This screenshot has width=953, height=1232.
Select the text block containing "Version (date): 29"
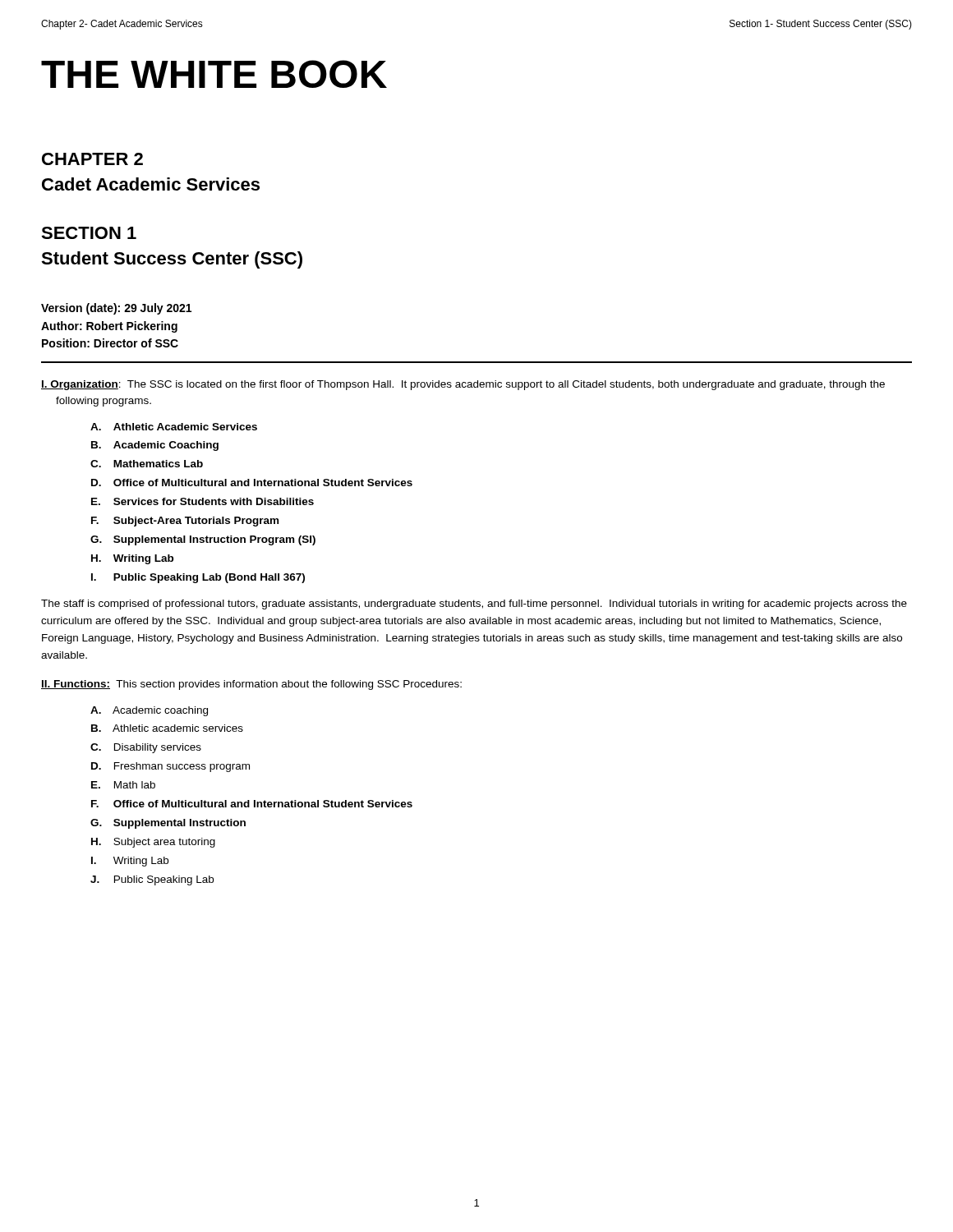(x=117, y=326)
